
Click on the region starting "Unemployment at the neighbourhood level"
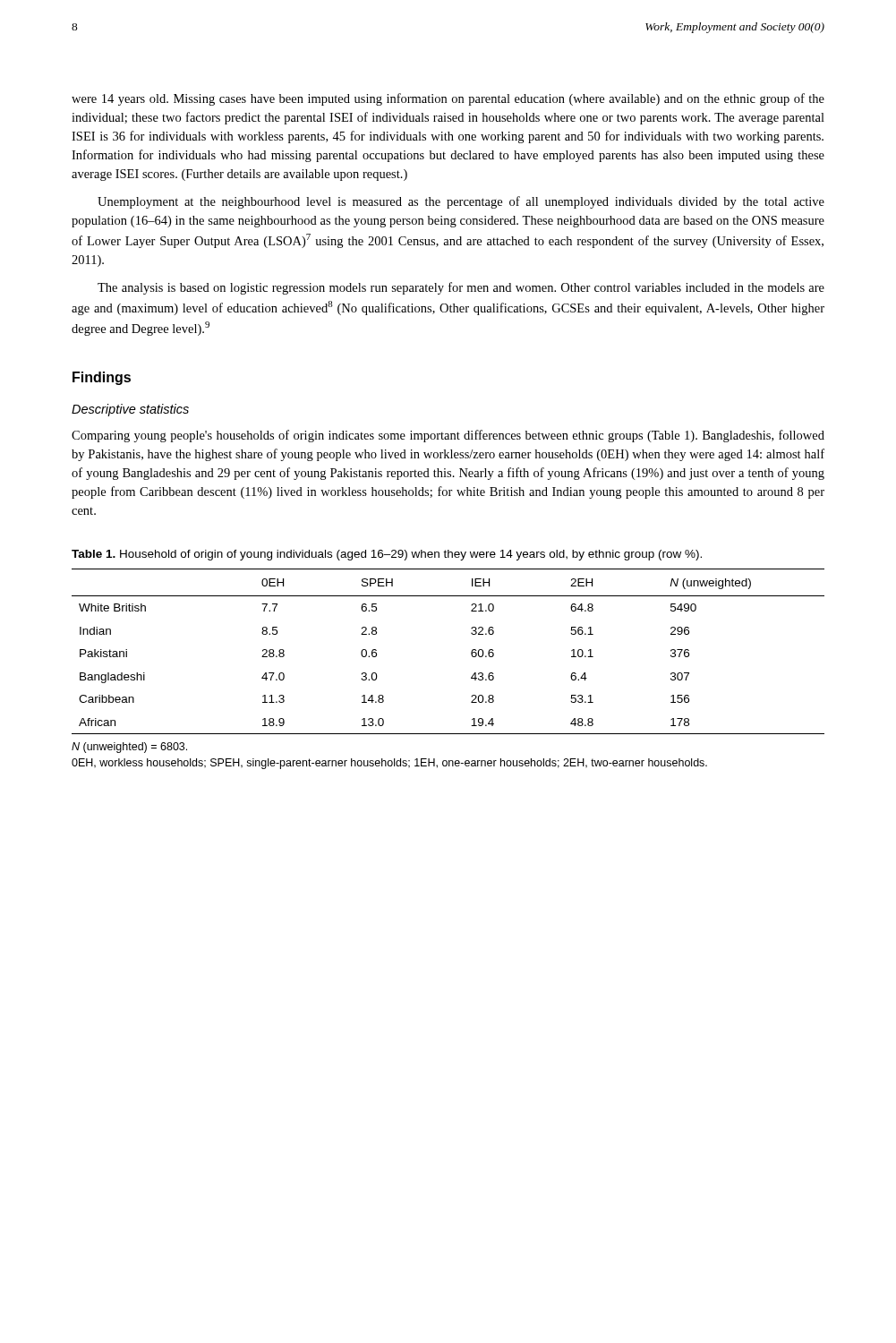(448, 231)
